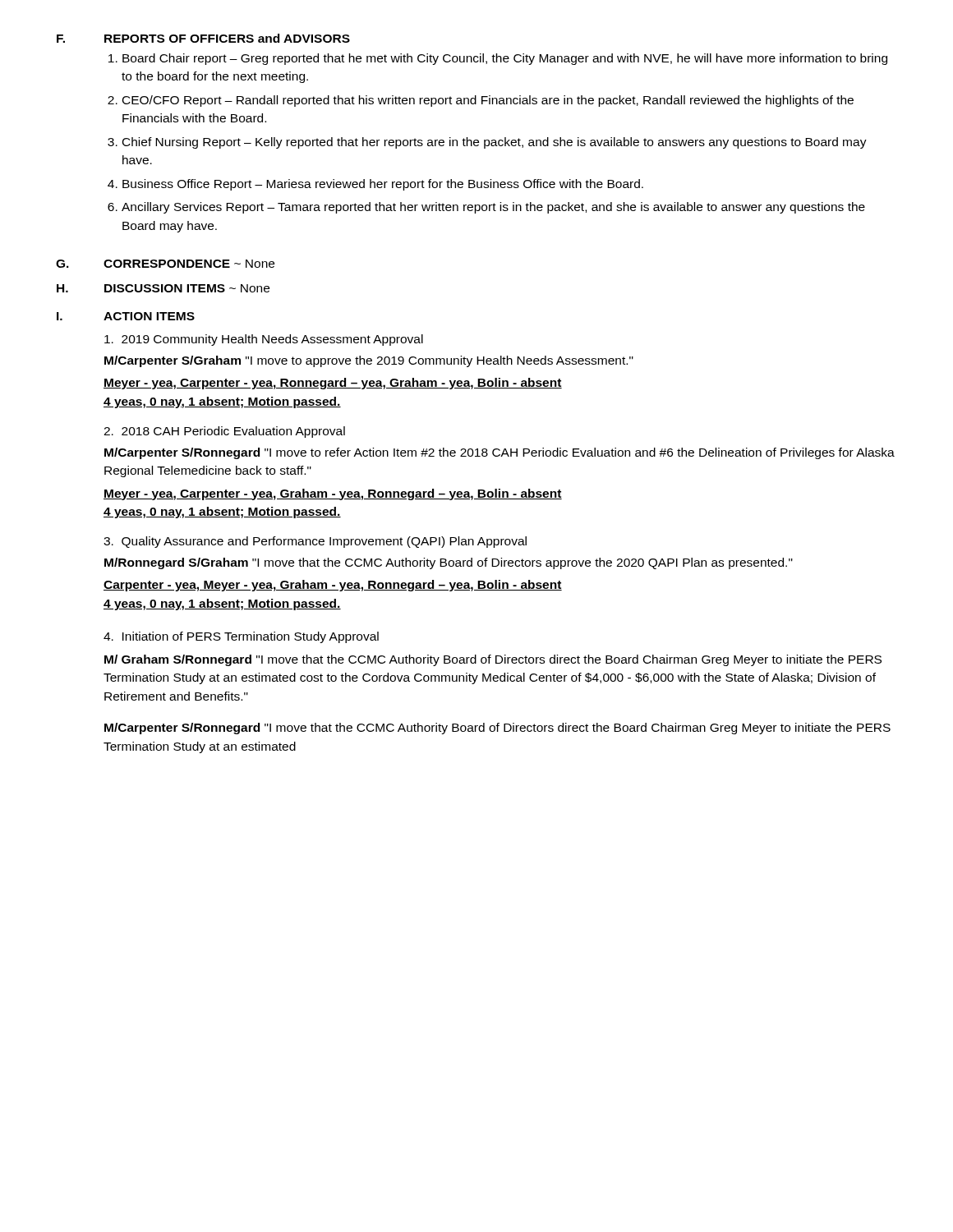The height and width of the screenshot is (1232, 953).
Task: Point to the text block starting "2019 Community Health Needs Assessment Approval"
Action: [x=263, y=339]
